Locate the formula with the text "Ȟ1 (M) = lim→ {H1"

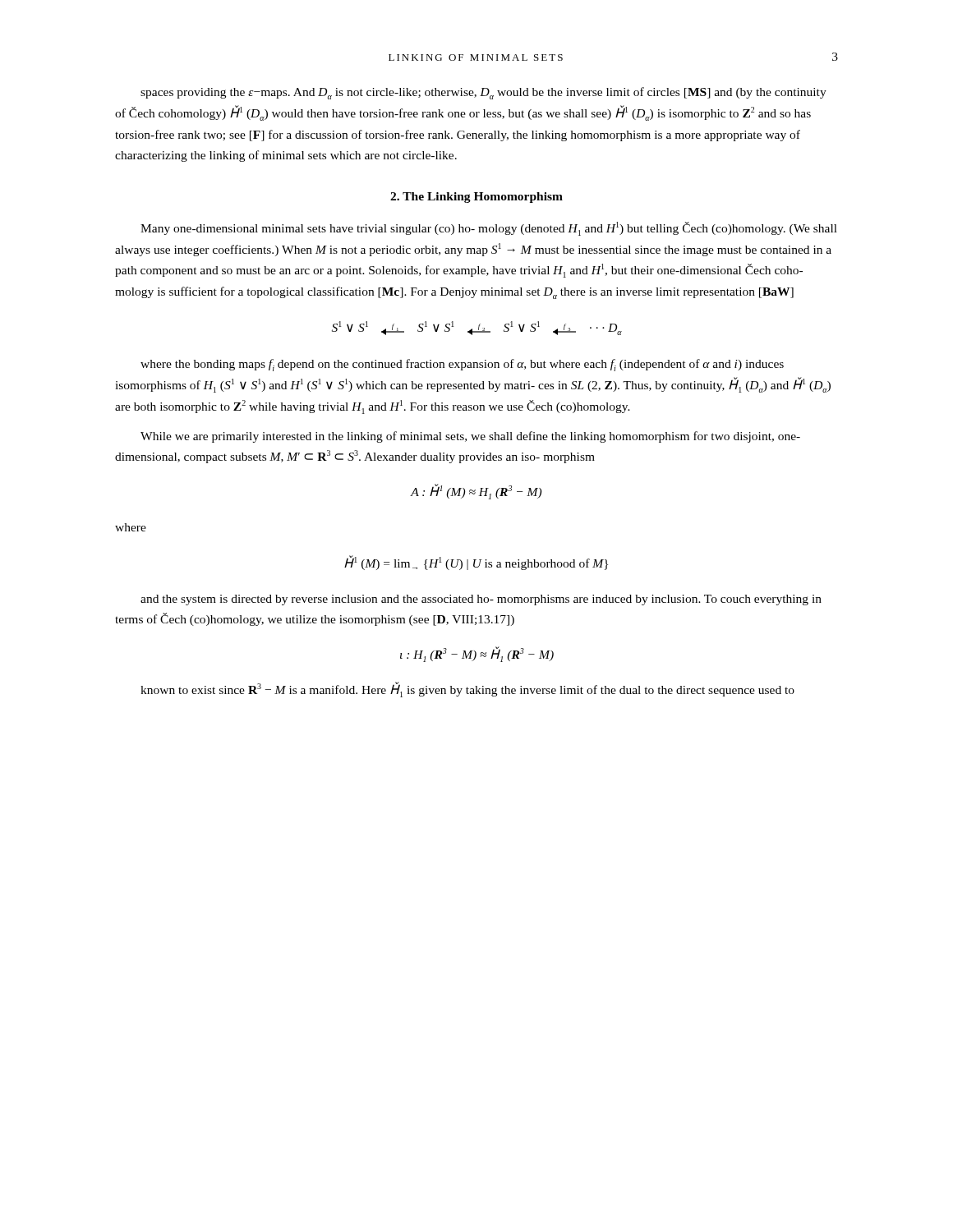coord(476,563)
